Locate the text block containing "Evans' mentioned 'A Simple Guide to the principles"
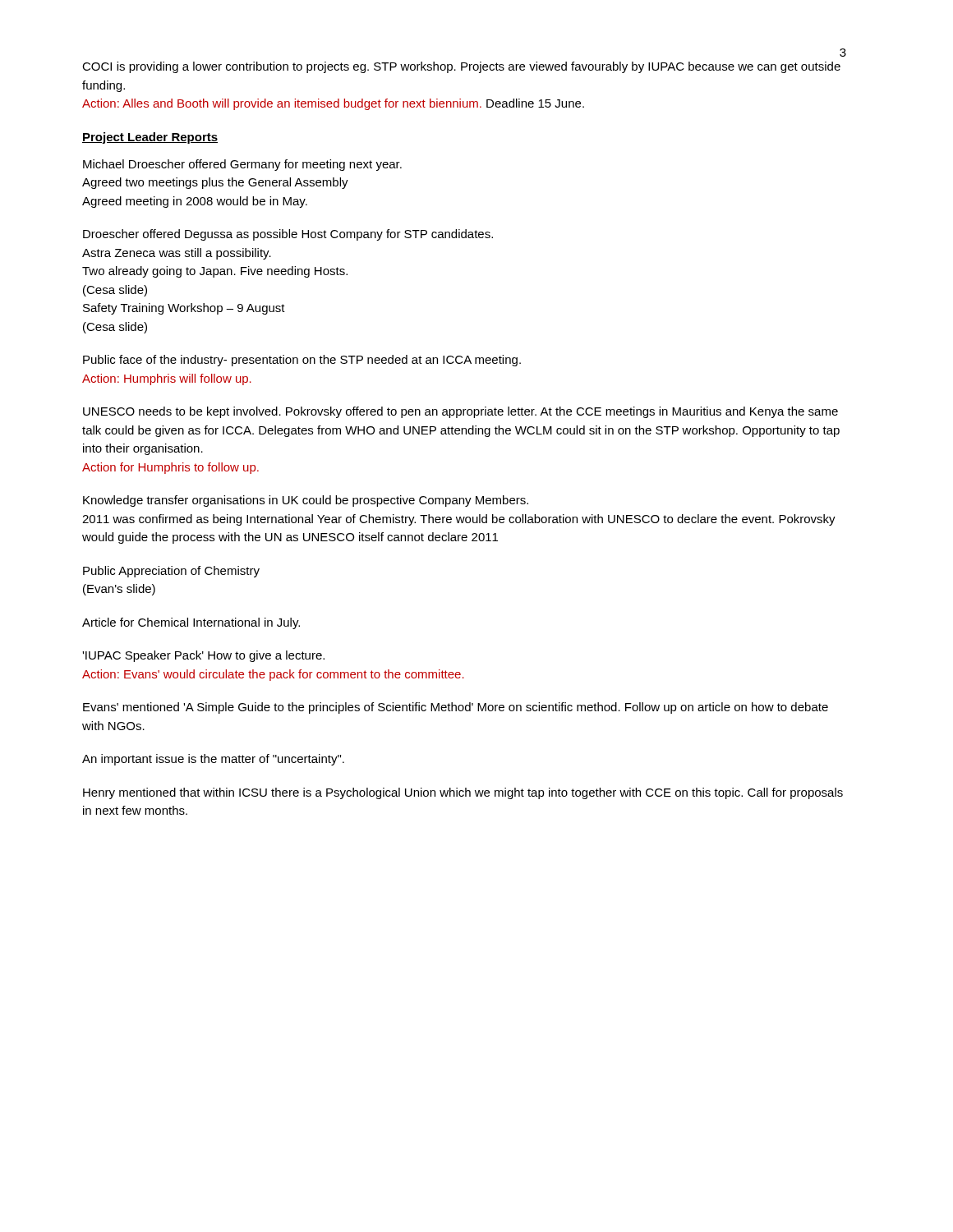953x1232 pixels. [x=455, y=716]
